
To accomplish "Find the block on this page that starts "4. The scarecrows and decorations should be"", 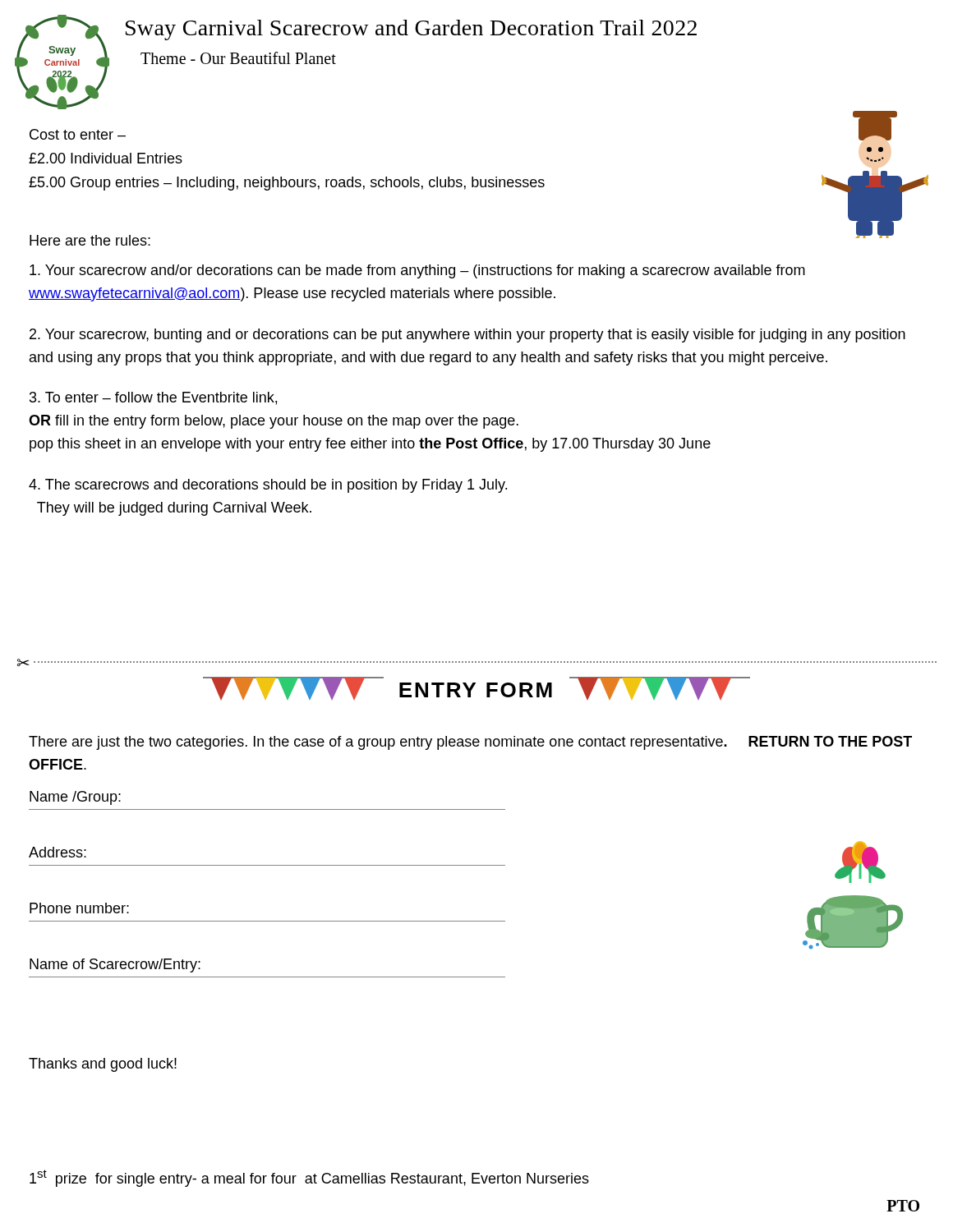I will tap(269, 496).
